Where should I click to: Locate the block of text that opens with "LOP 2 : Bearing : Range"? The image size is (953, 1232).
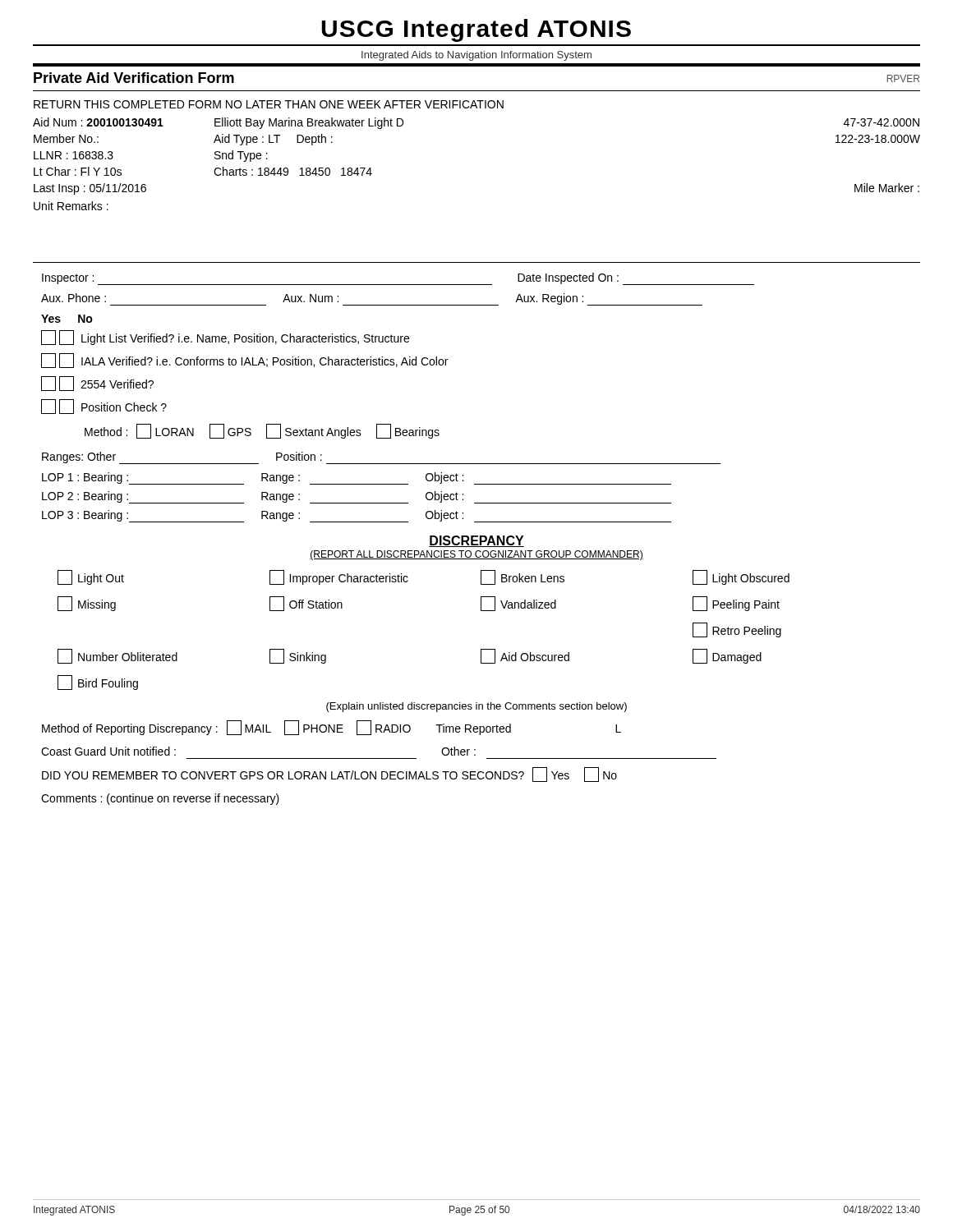pyautogui.click(x=476, y=496)
